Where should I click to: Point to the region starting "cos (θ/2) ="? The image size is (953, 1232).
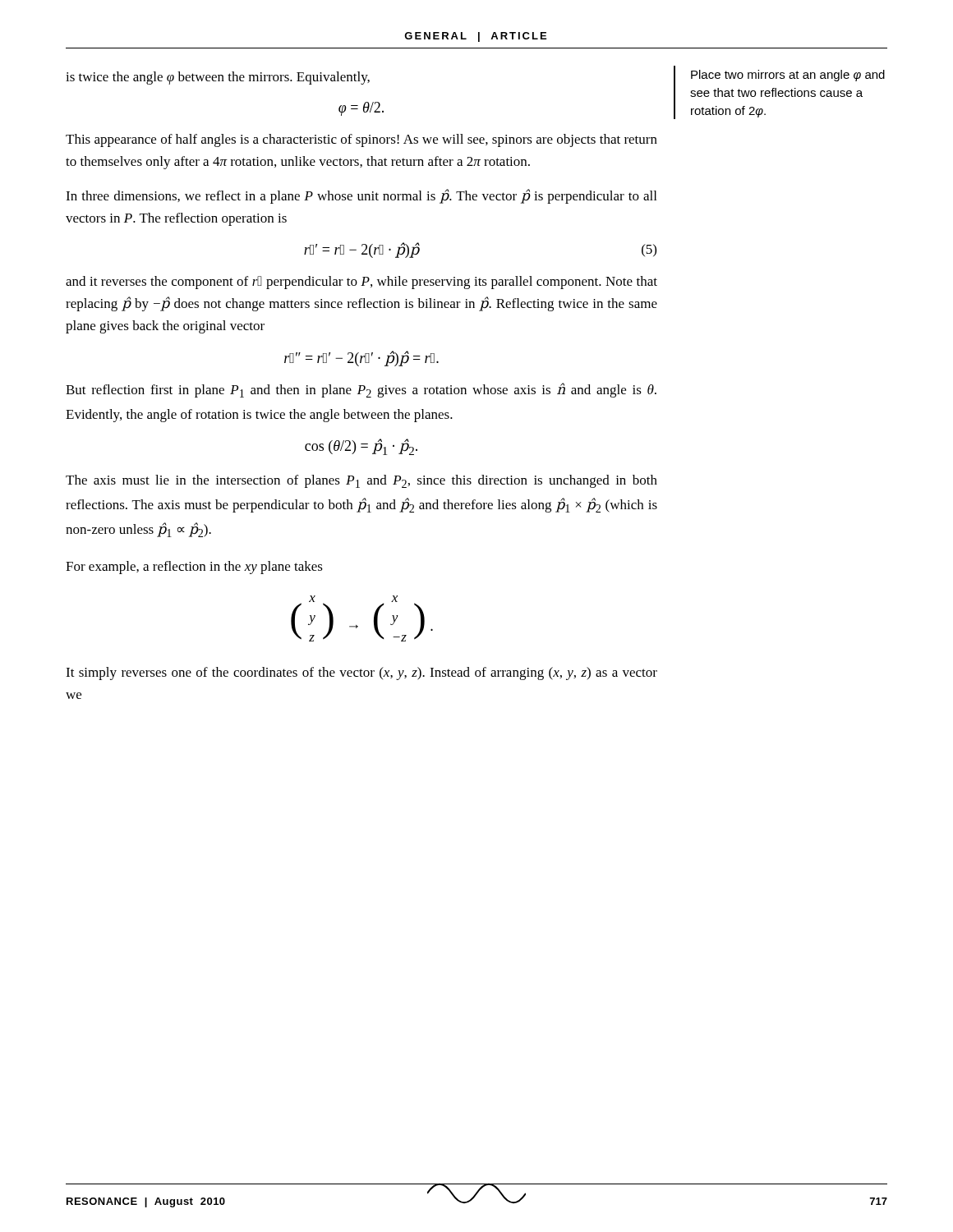pyautogui.click(x=361, y=447)
